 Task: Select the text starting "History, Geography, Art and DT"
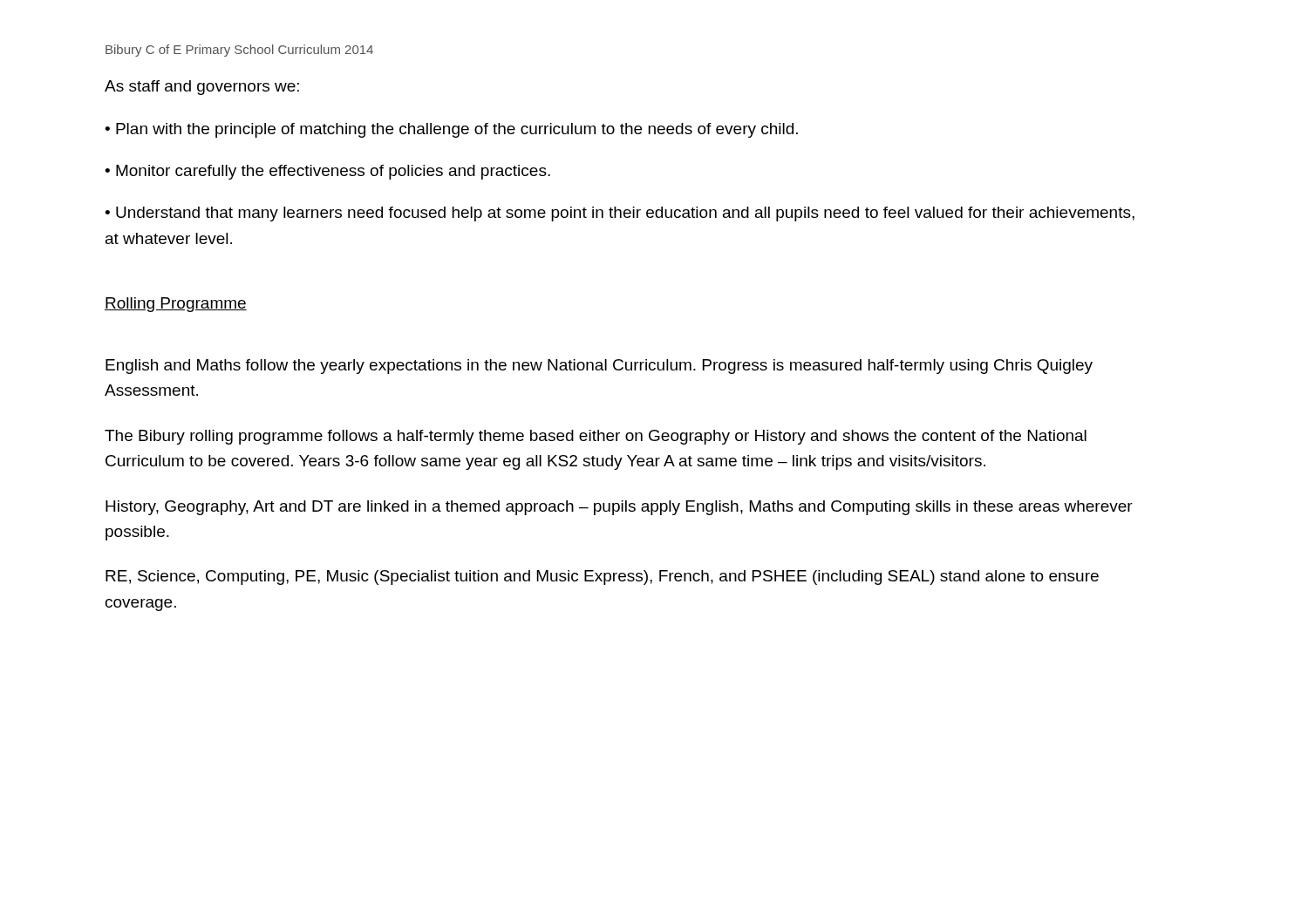coord(628,519)
